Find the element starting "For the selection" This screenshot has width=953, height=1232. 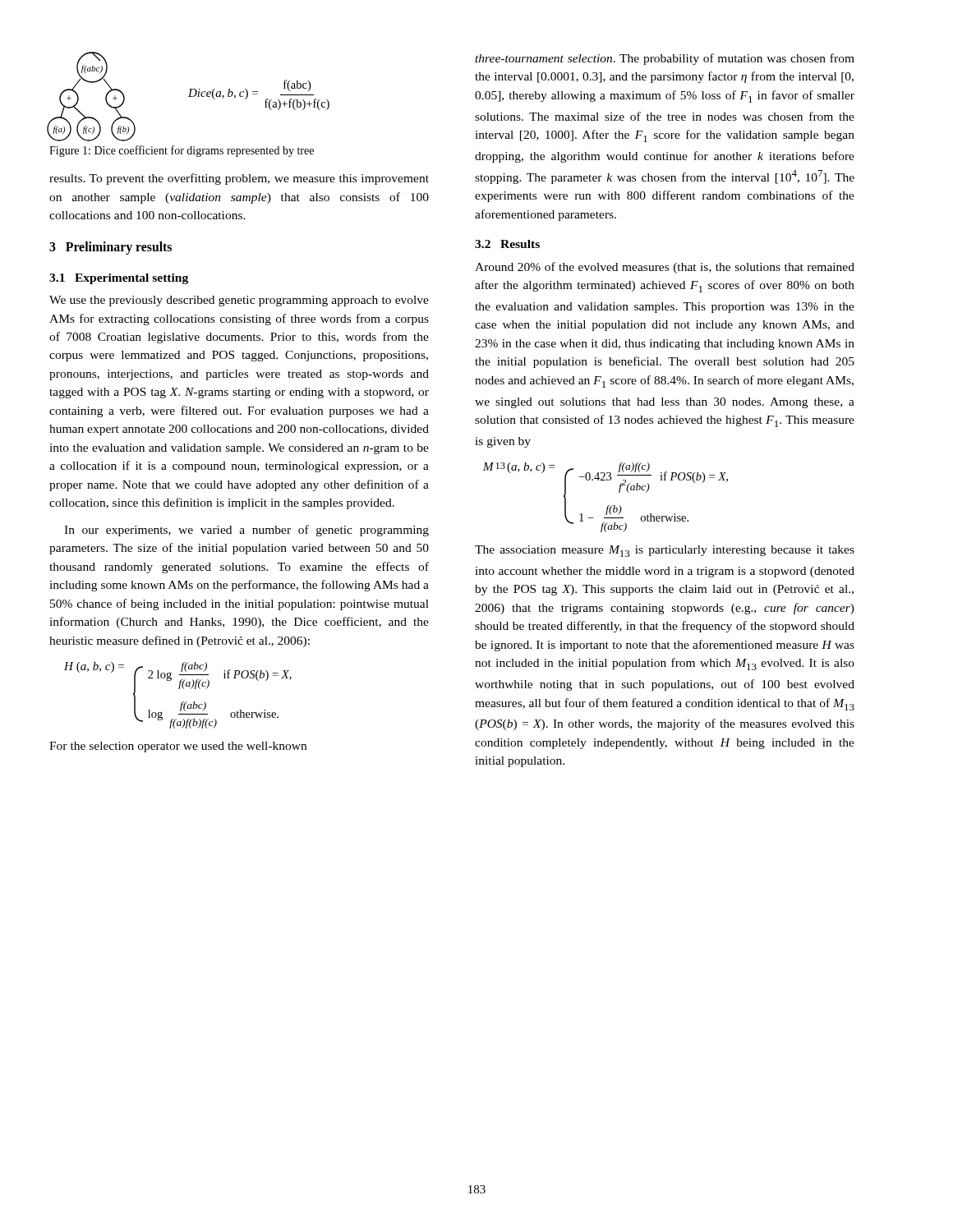178,746
